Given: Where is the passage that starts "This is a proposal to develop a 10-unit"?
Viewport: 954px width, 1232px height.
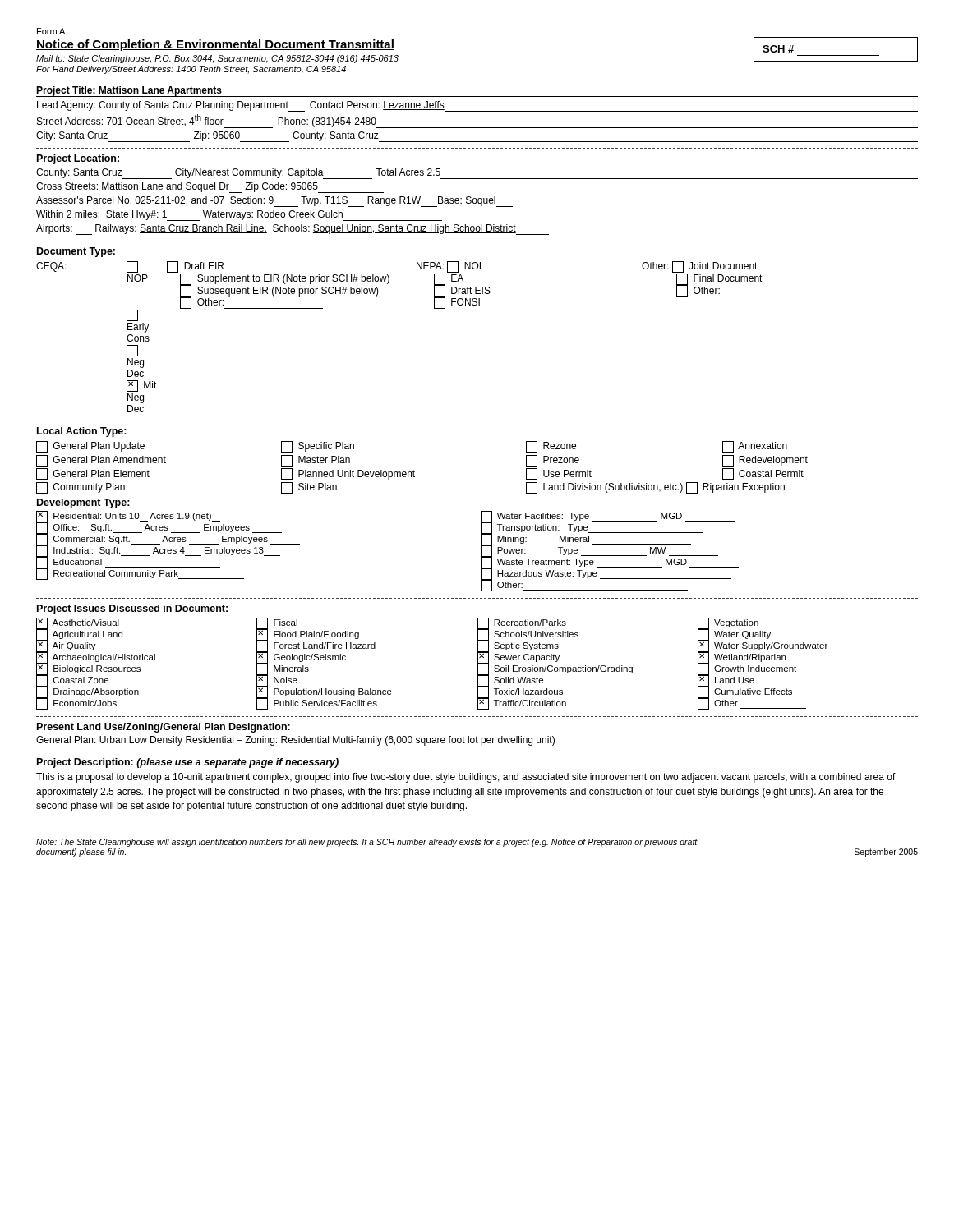Looking at the screenshot, I should tap(466, 791).
